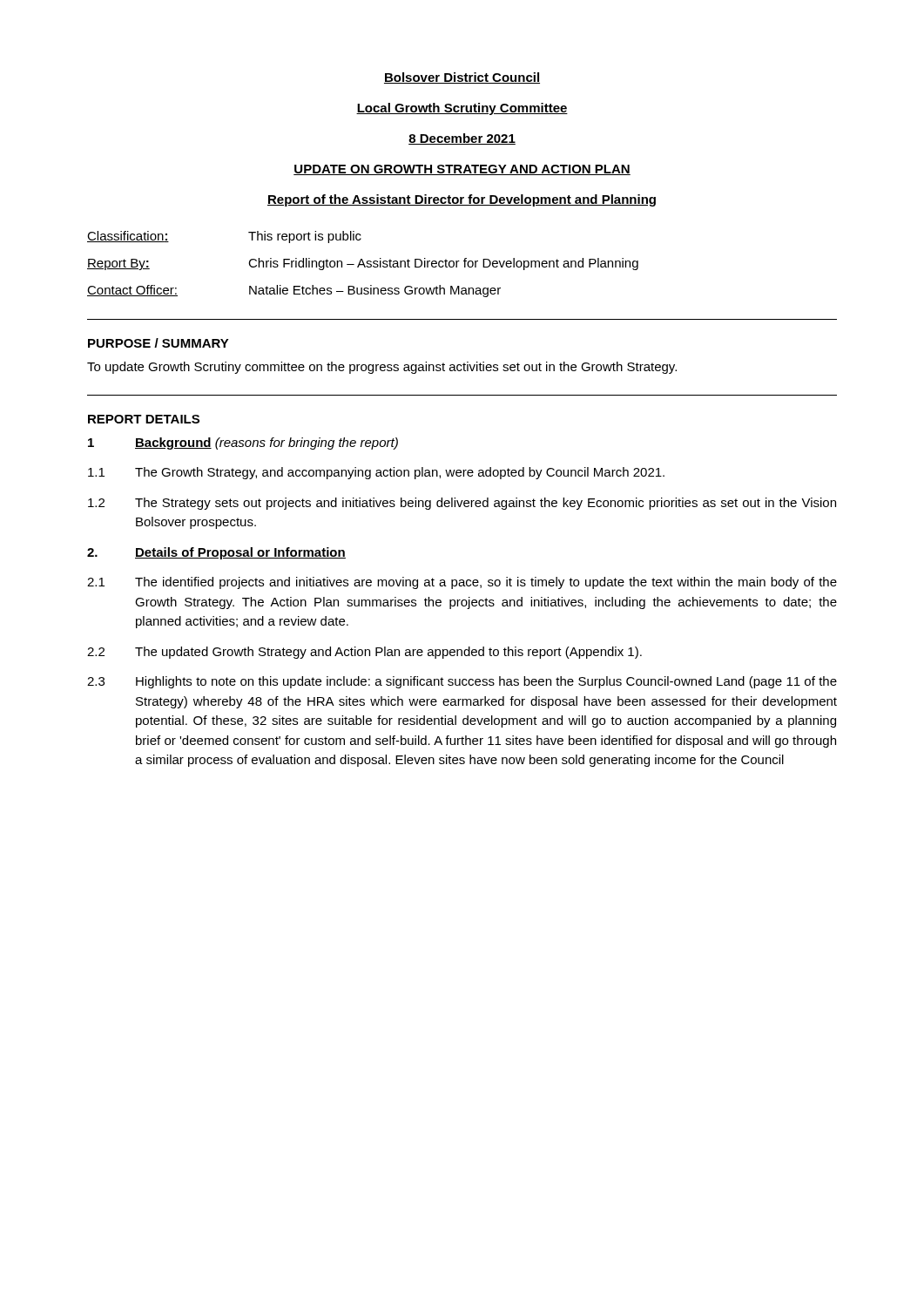Image resolution: width=924 pixels, height=1307 pixels.
Task: Select the table
Action: click(x=462, y=263)
